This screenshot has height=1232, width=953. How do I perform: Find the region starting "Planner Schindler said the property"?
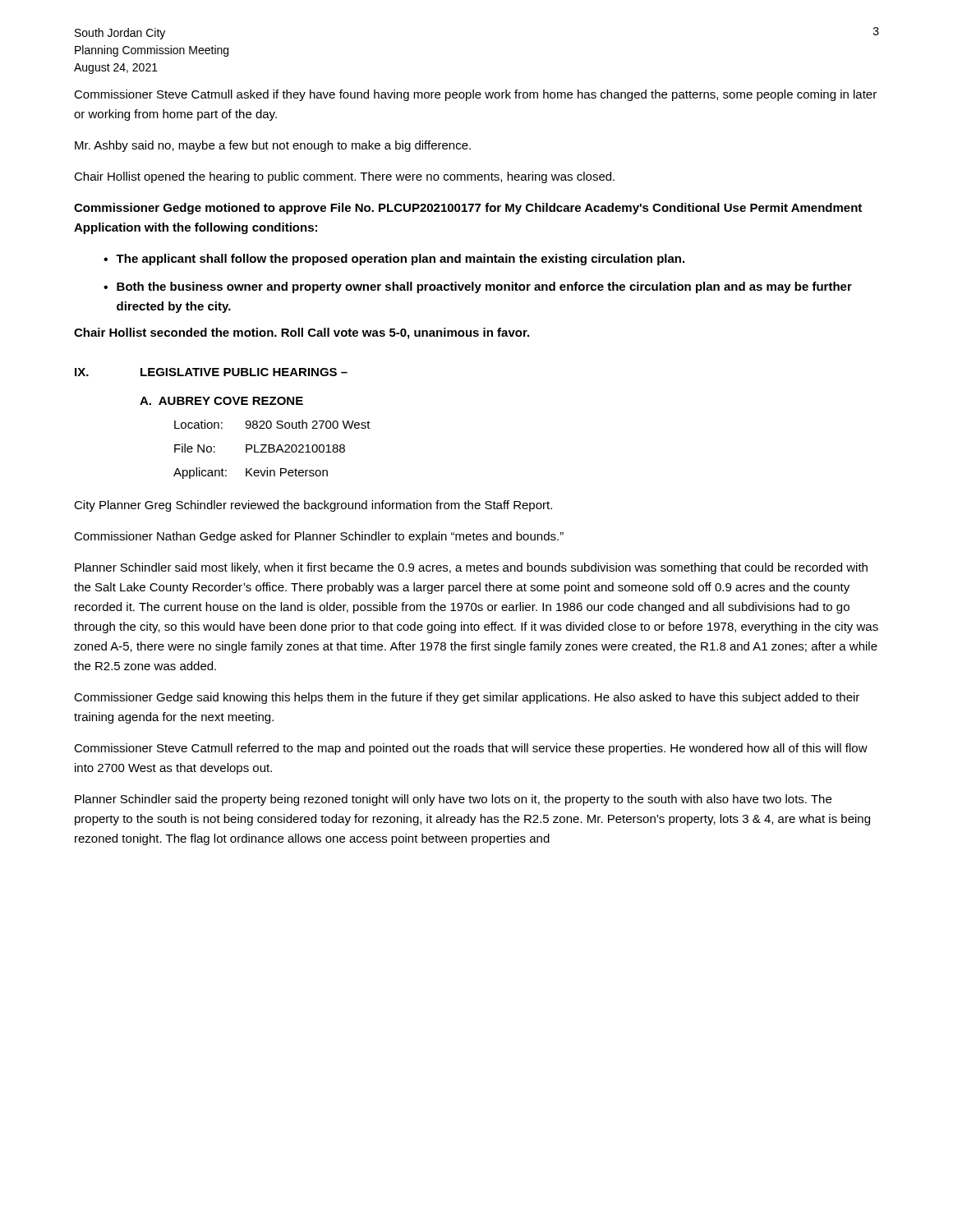point(472,818)
